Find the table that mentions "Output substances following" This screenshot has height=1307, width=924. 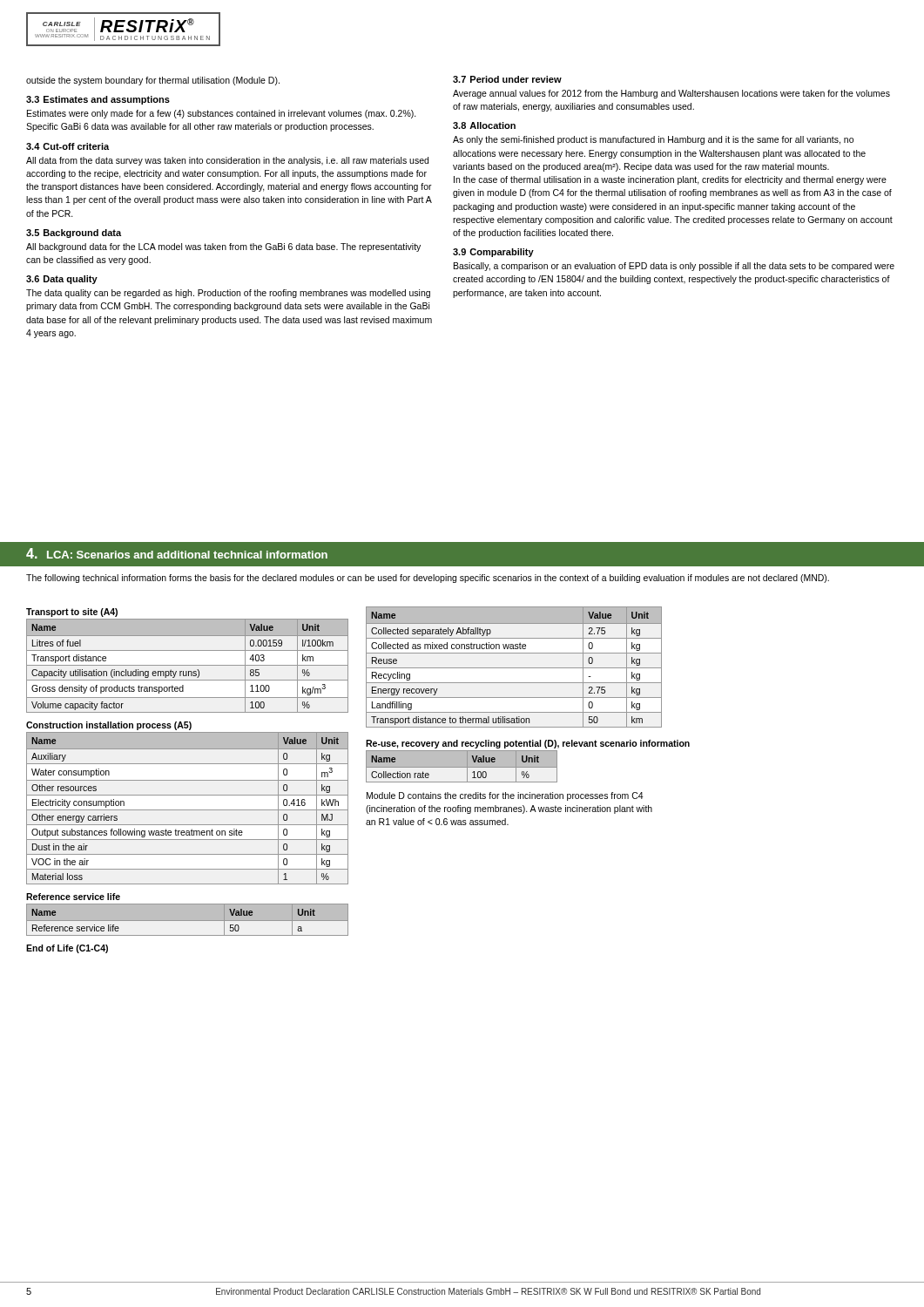pos(187,808)
